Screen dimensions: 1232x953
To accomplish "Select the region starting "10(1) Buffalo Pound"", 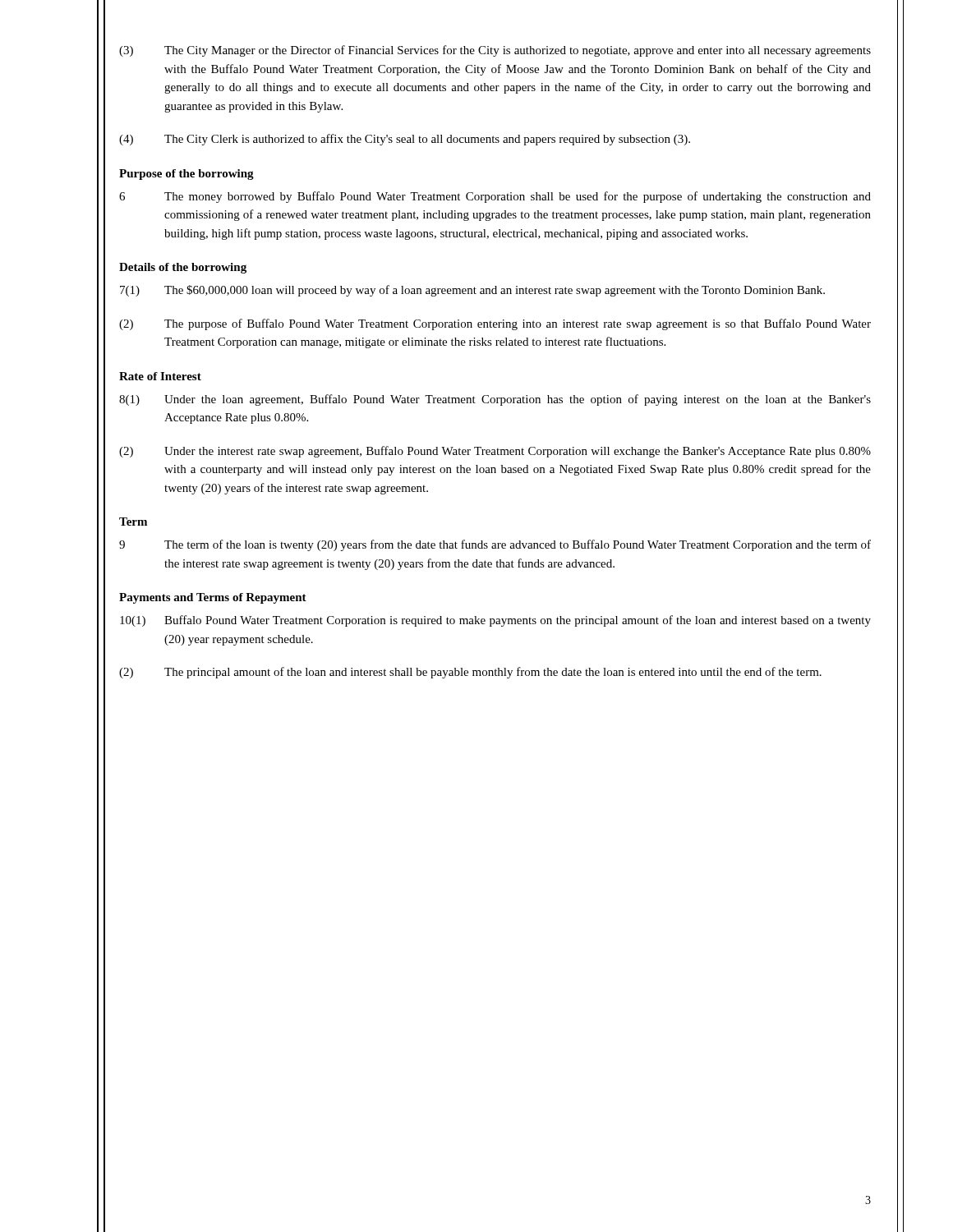I will [x=495, y=630].
